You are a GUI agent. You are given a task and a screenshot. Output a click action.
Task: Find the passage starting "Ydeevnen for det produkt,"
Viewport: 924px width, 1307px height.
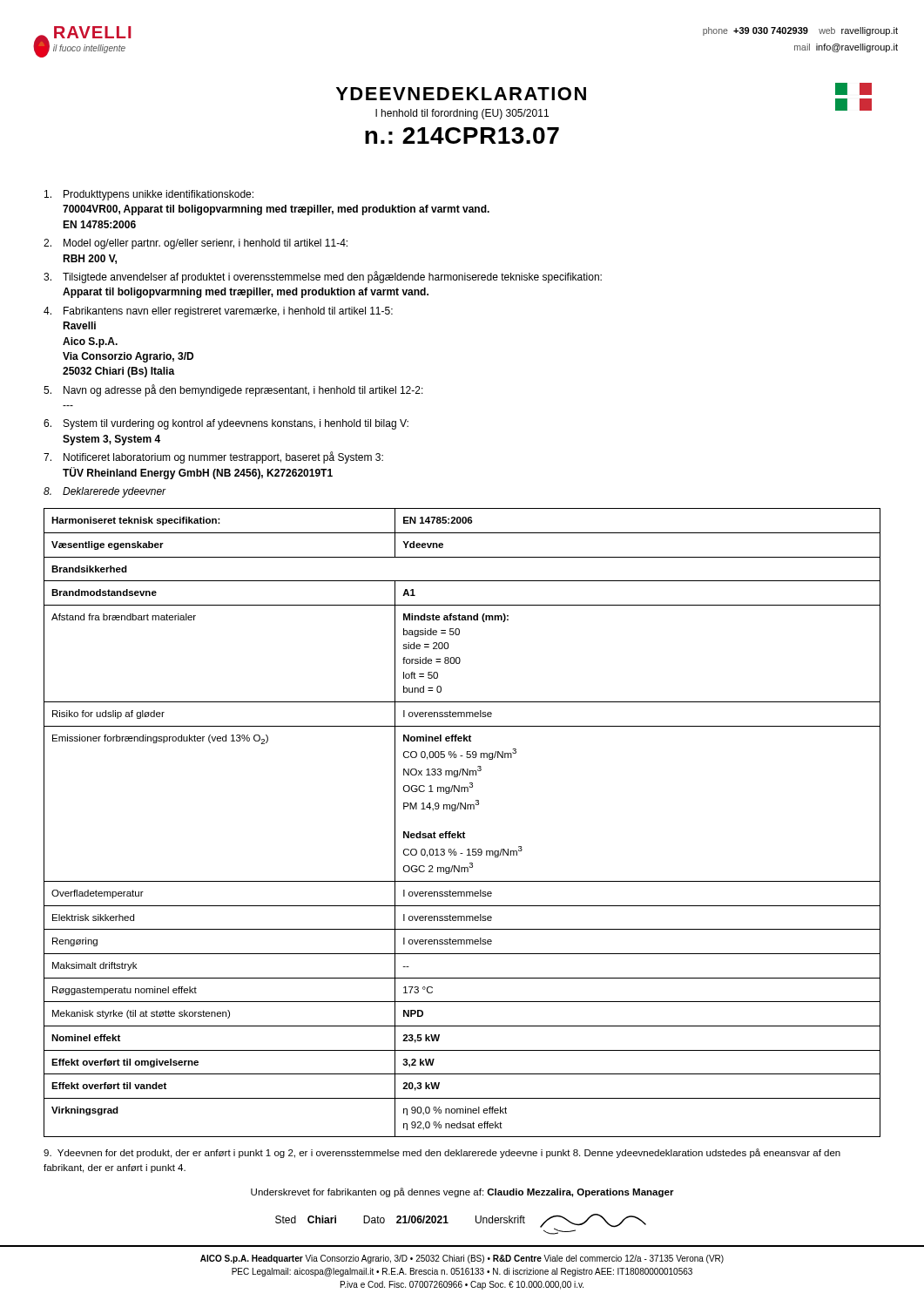pyautogui.click(x=442, y=1160)
